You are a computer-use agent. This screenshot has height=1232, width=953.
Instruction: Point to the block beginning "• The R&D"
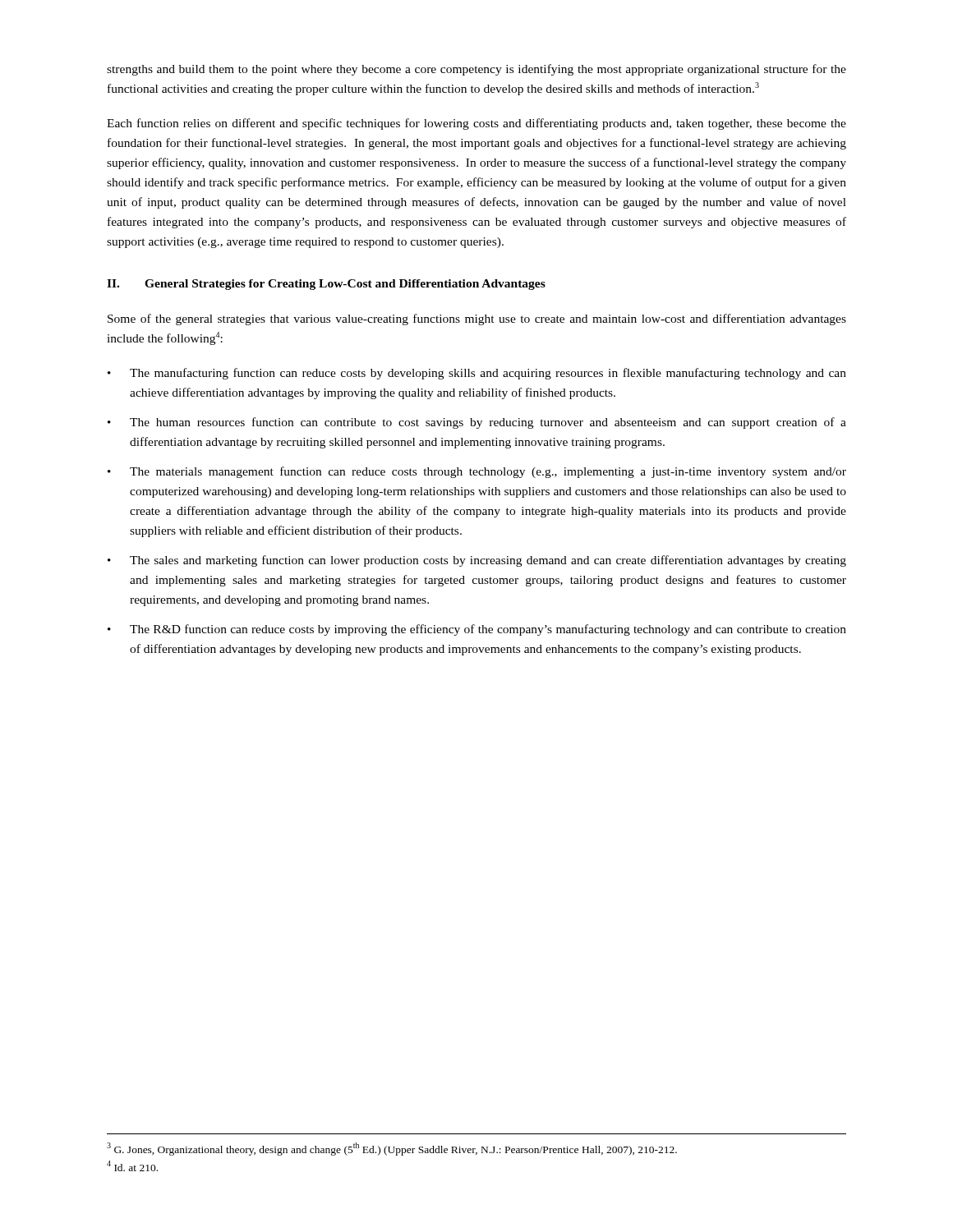point(476,639)
